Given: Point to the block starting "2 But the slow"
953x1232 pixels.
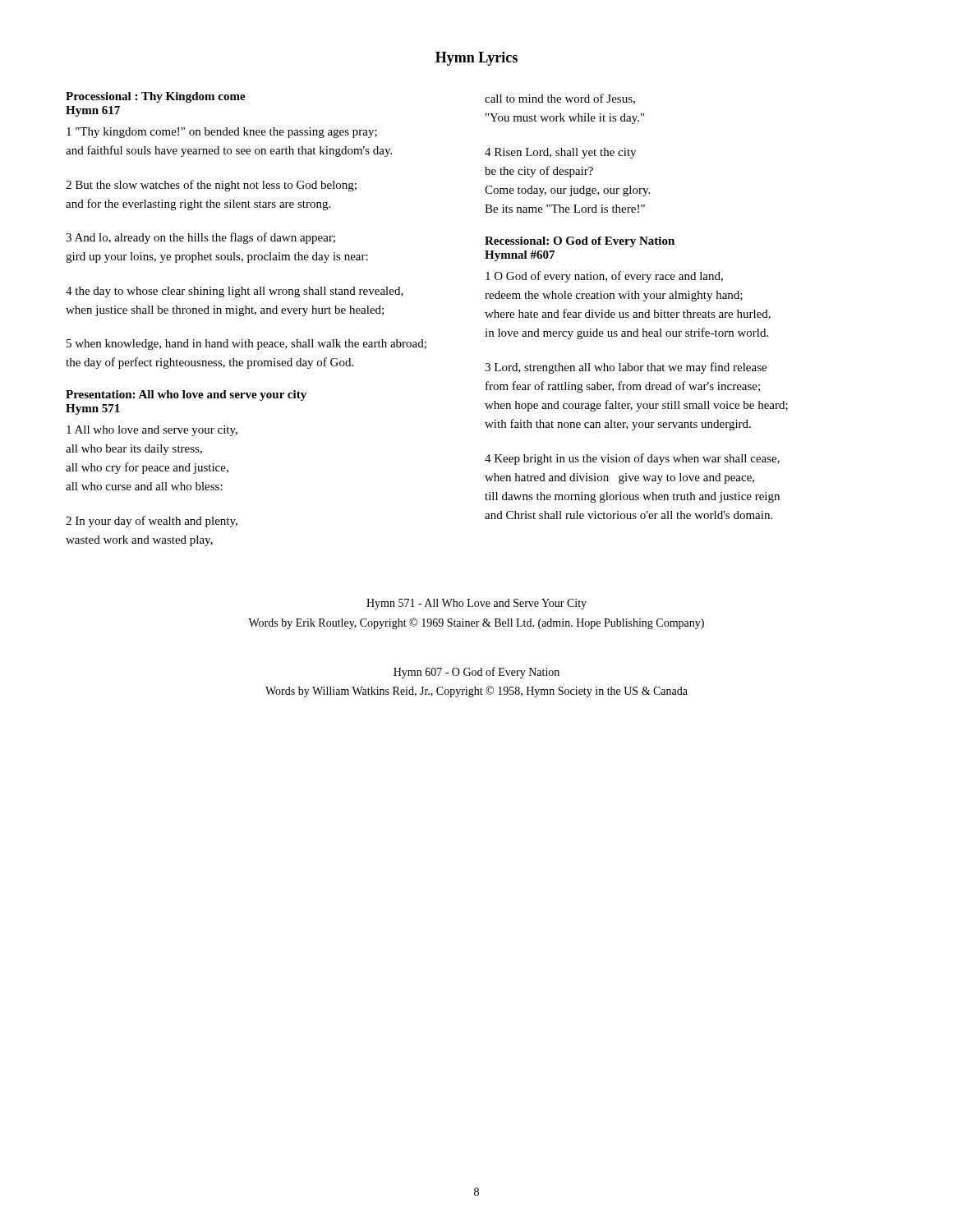Looking at the screenshot, I should coord(212,194).
